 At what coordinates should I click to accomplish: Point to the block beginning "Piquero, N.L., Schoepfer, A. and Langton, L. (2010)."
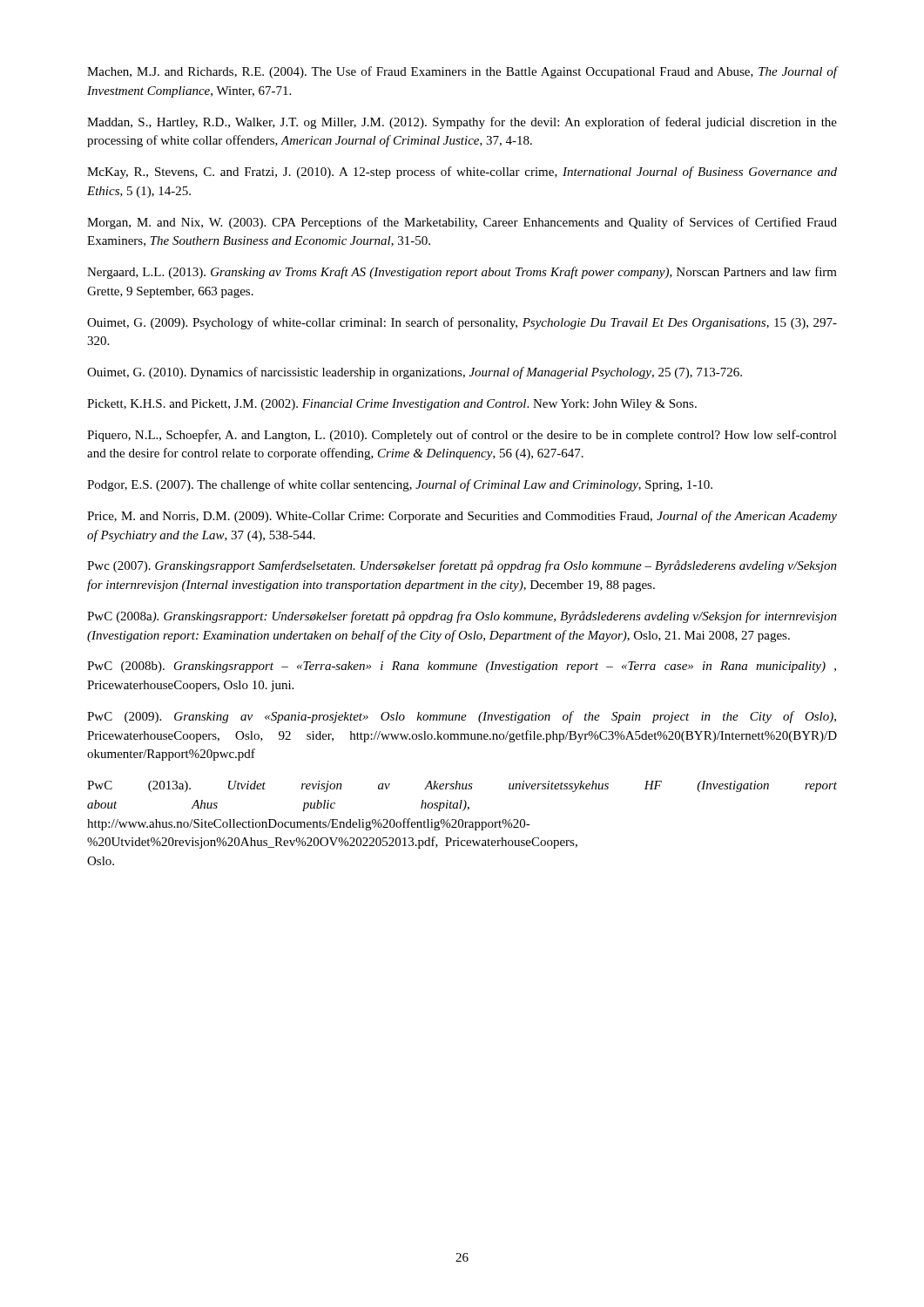[462, 444]
